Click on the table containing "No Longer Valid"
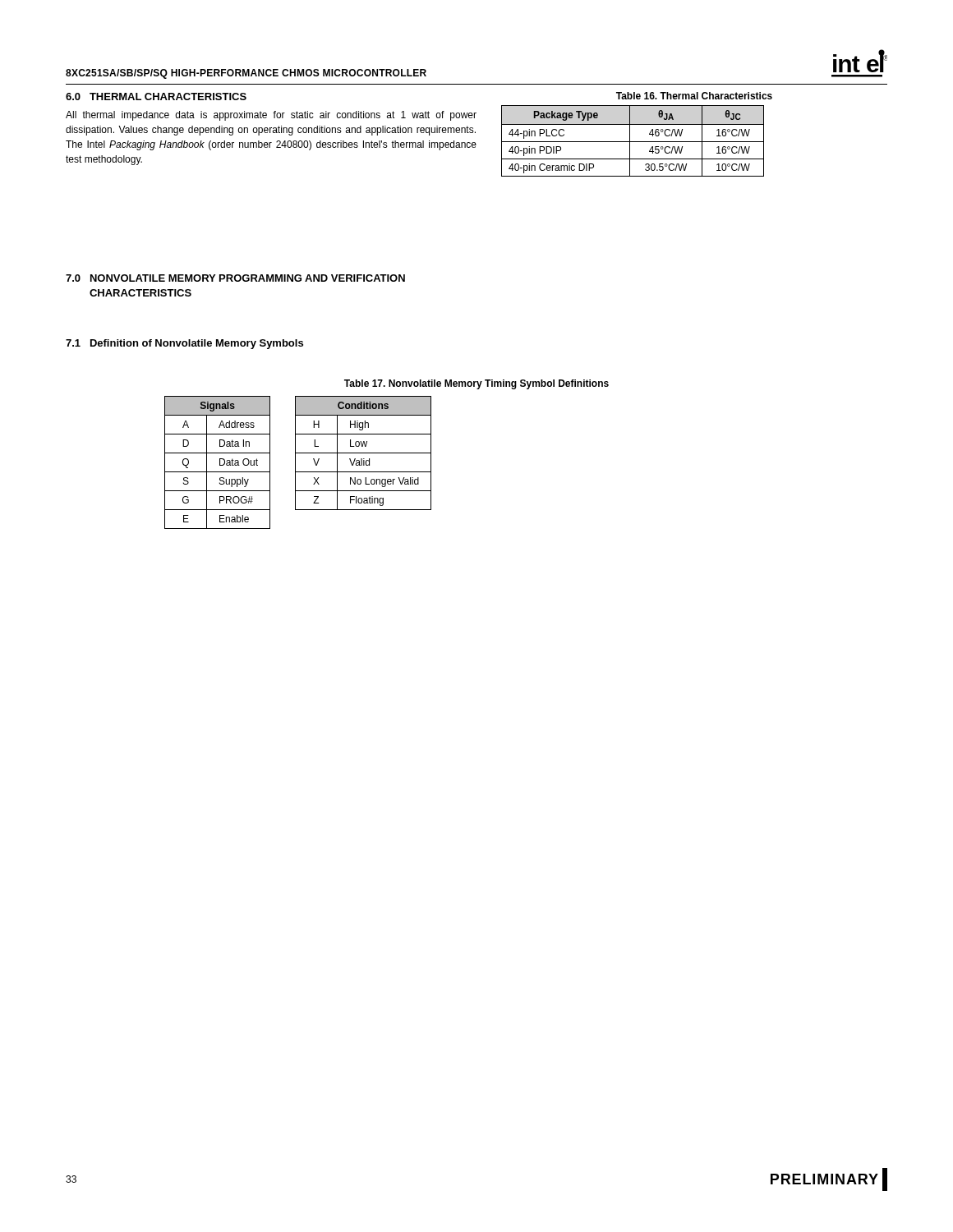Image resolution: width=953 pixels, height=1232 pixels. (x=363, y=462)
